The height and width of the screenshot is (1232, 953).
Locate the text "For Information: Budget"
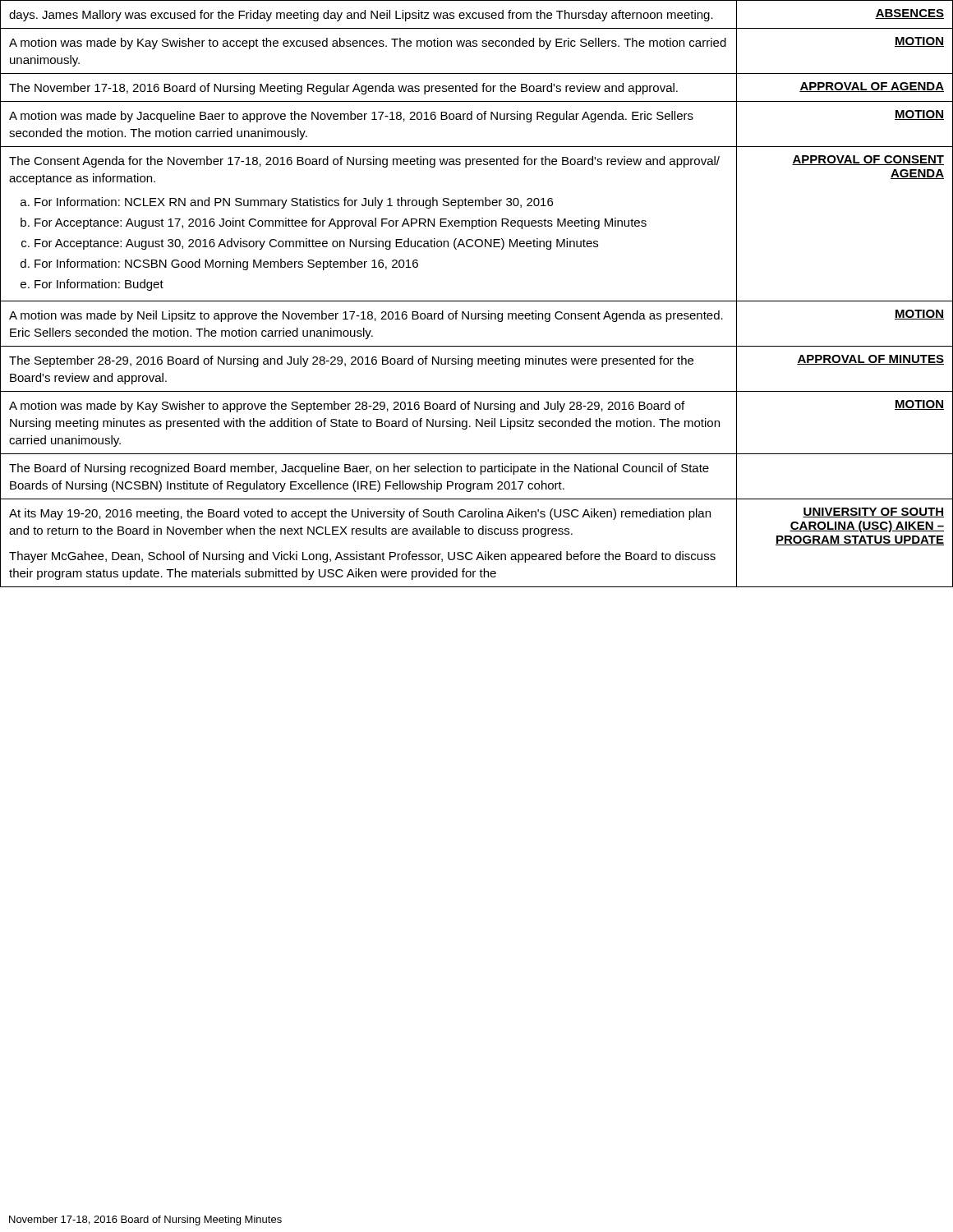coord(98,284)
